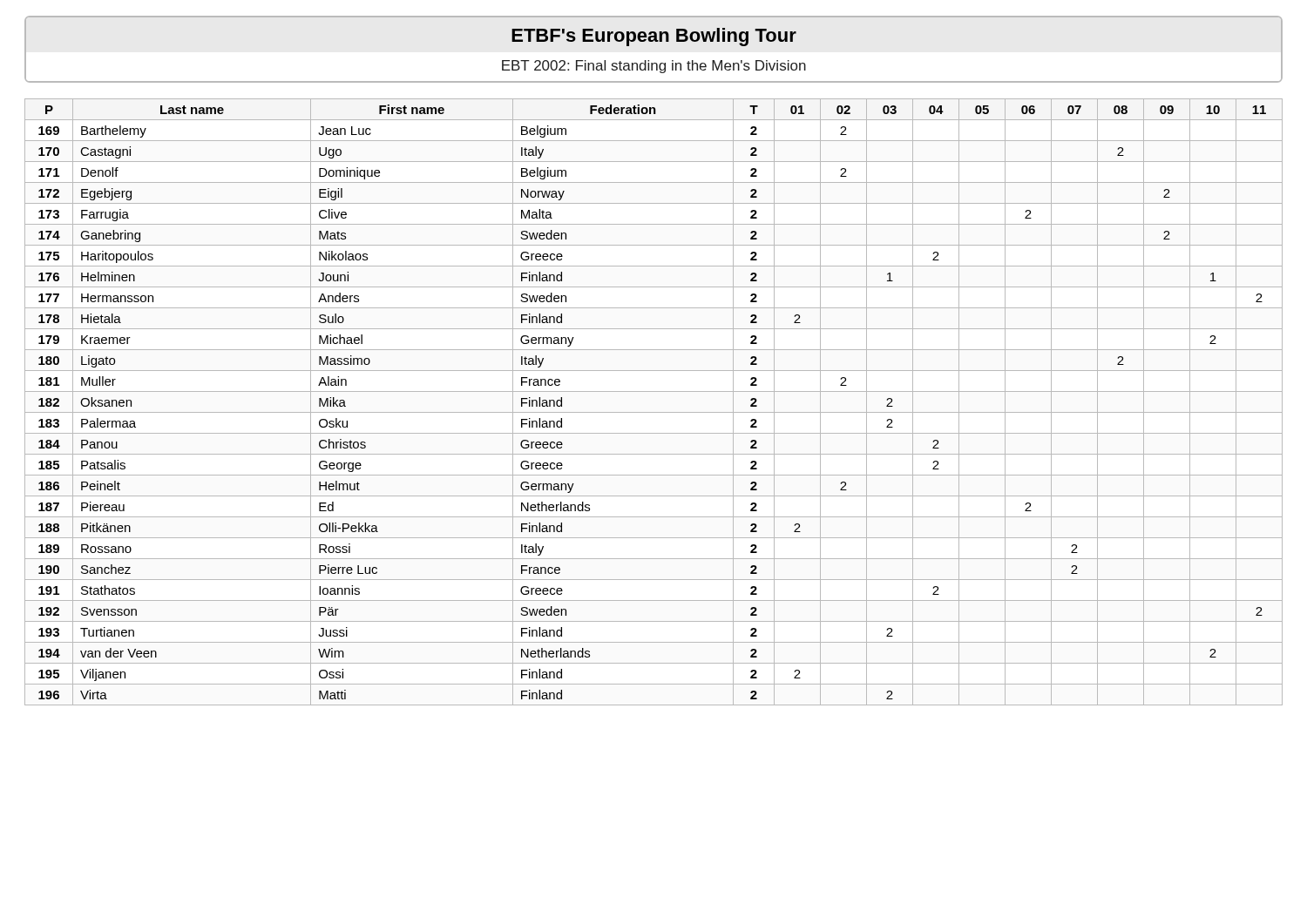Image resolution: width=1307 pixels, height=924 pixels.
Task: Find the table that mentions "First name"
Action: tap(654, 402)
